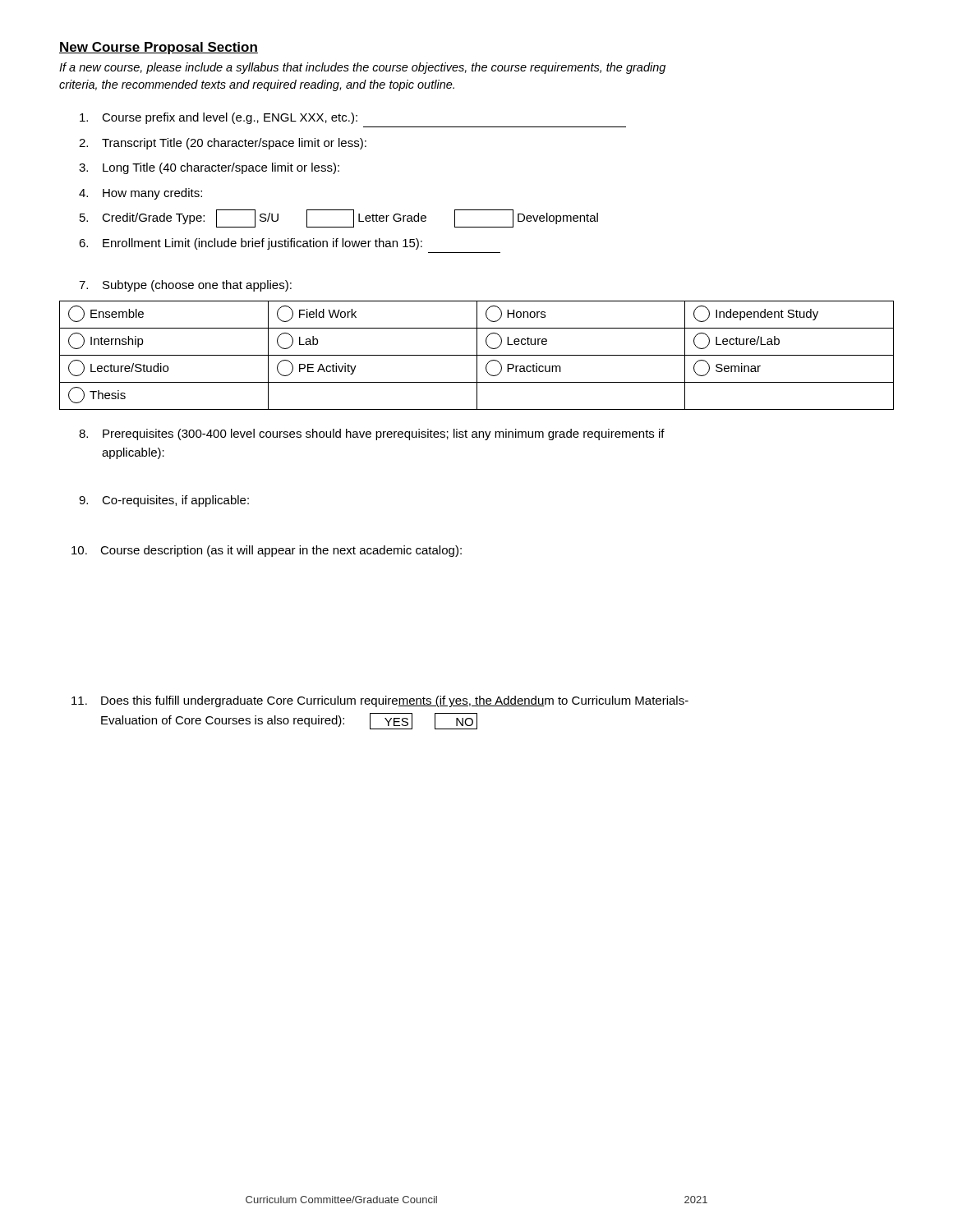The height and width of the screenshot is (1232, 953).
Task: Find the block on this page that starts "Course prefix and"
Action: click(486, 118)
